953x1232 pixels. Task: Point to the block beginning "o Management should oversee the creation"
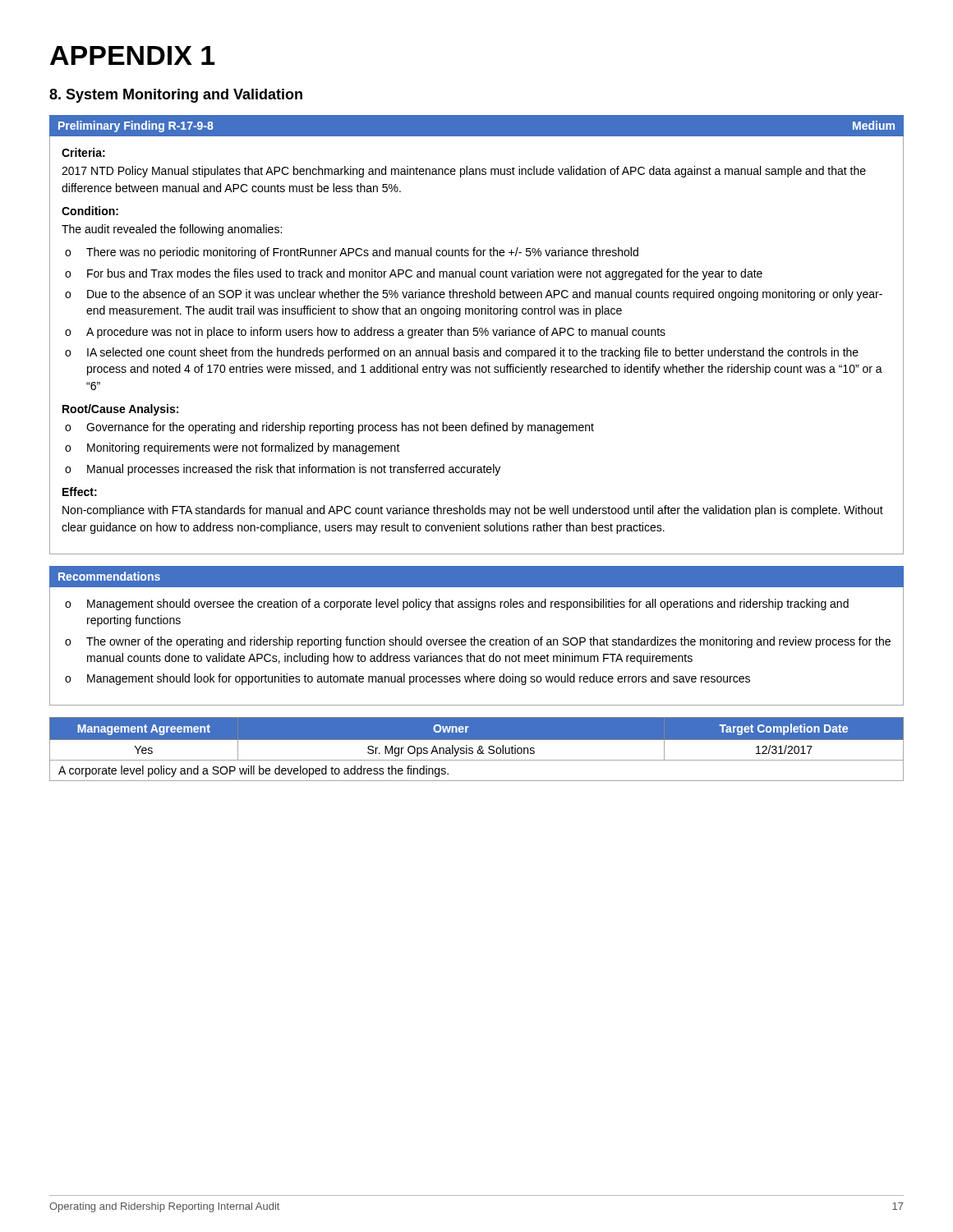(x=476, y=612)
